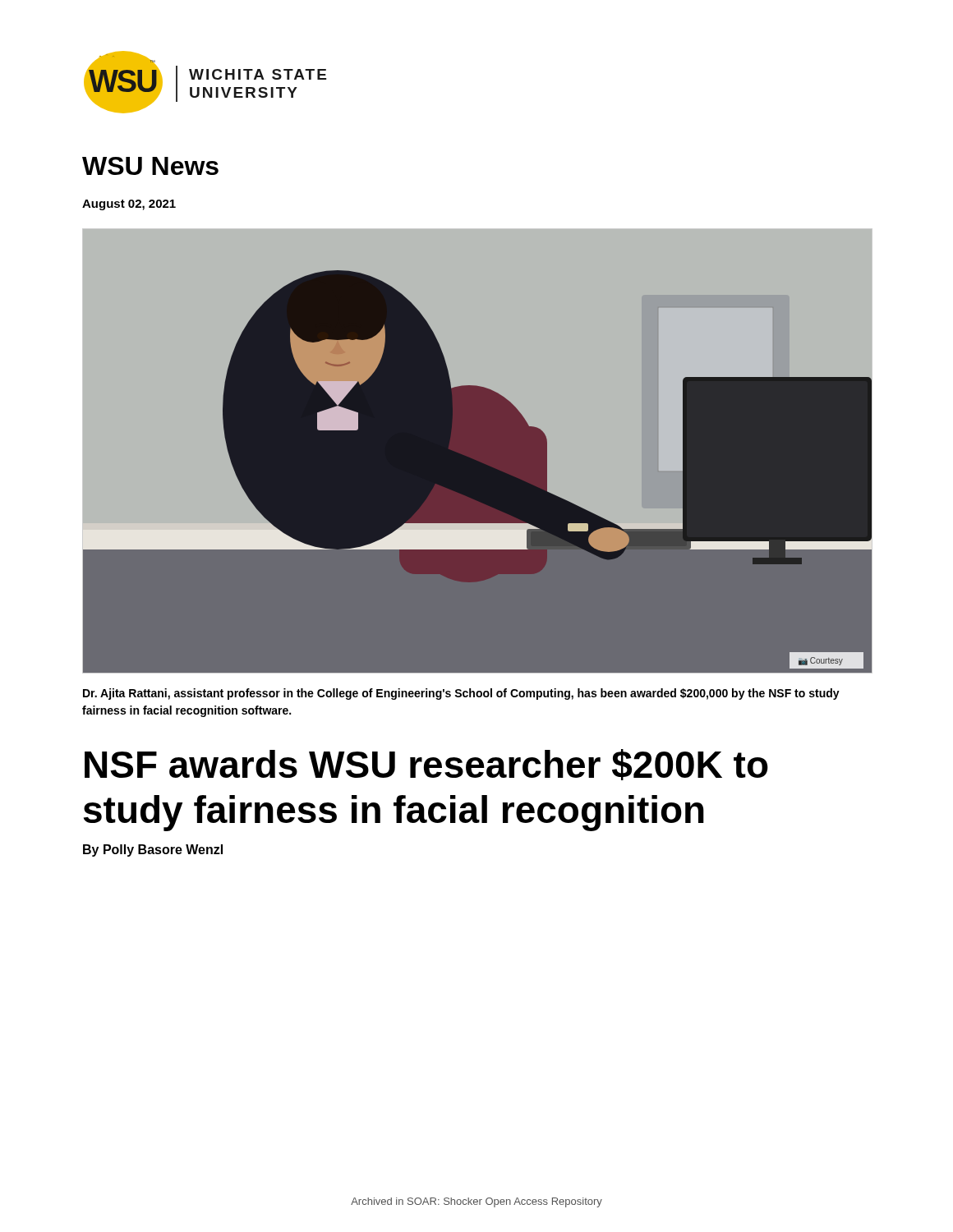This screenshot has width=953, height=1232.
Task: Select the logo
Action: 476,84
